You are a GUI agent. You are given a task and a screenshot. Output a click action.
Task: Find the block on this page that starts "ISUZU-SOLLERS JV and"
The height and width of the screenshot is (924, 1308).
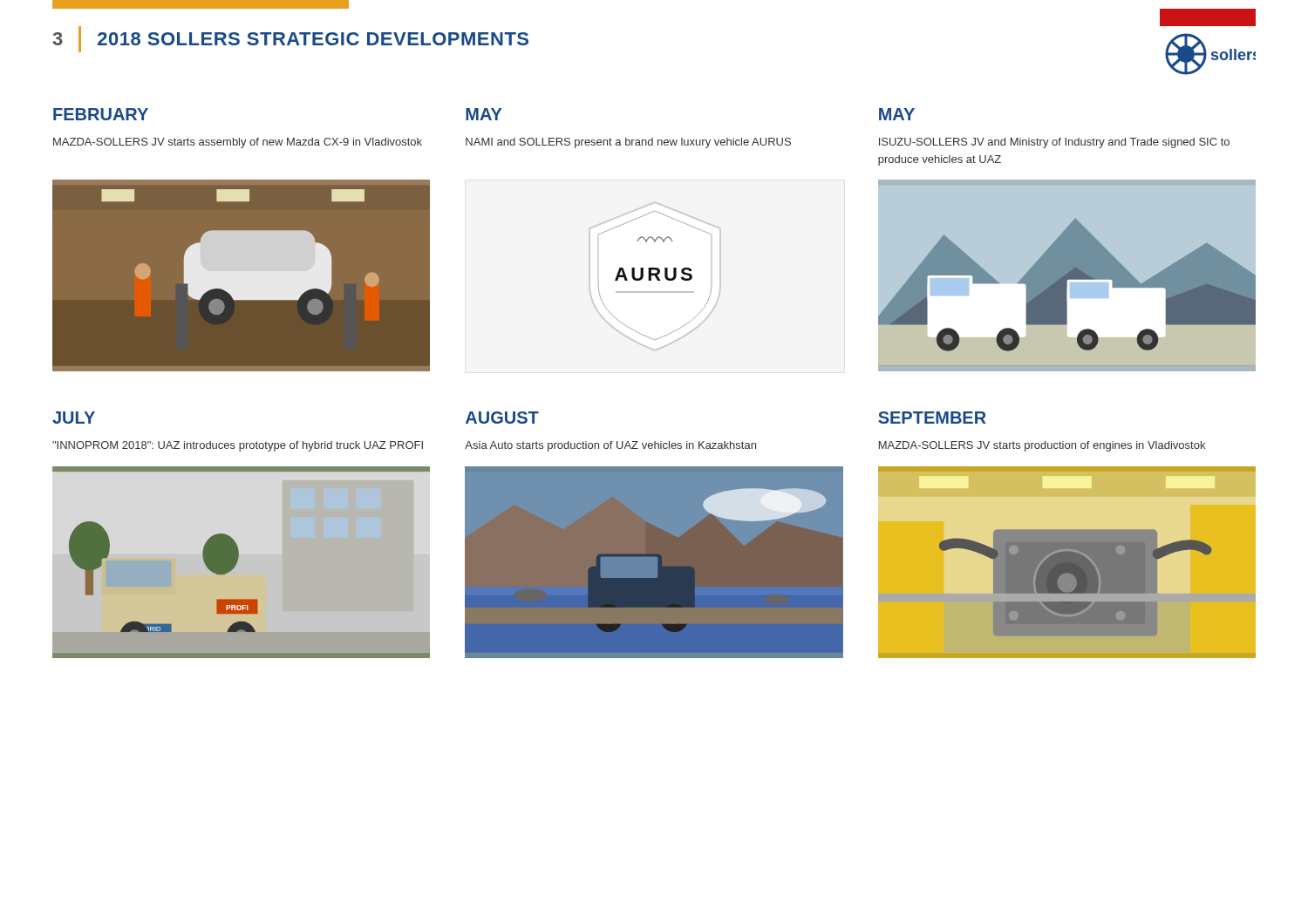coord(1054,150)
